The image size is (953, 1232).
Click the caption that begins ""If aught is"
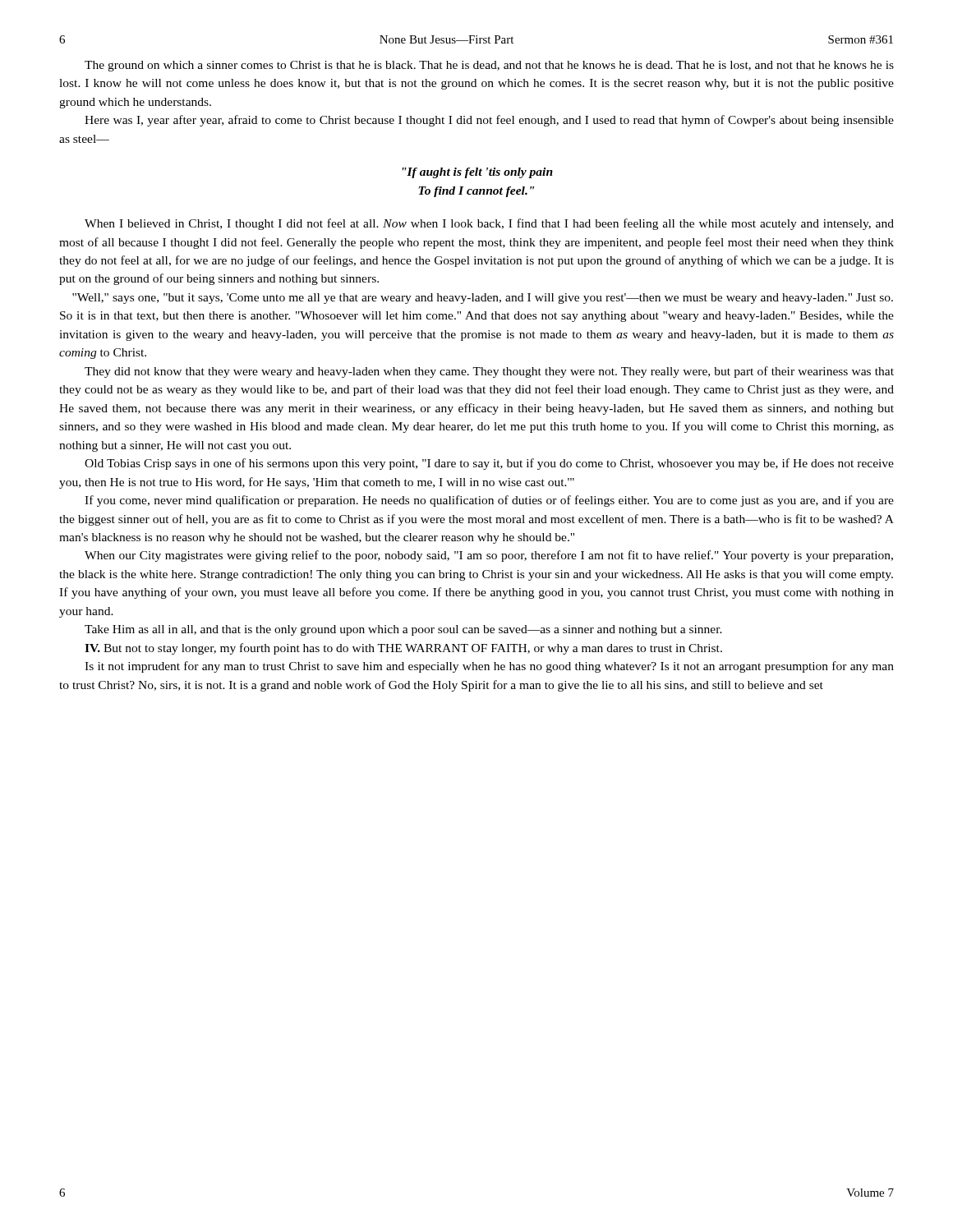click(476, 181)
